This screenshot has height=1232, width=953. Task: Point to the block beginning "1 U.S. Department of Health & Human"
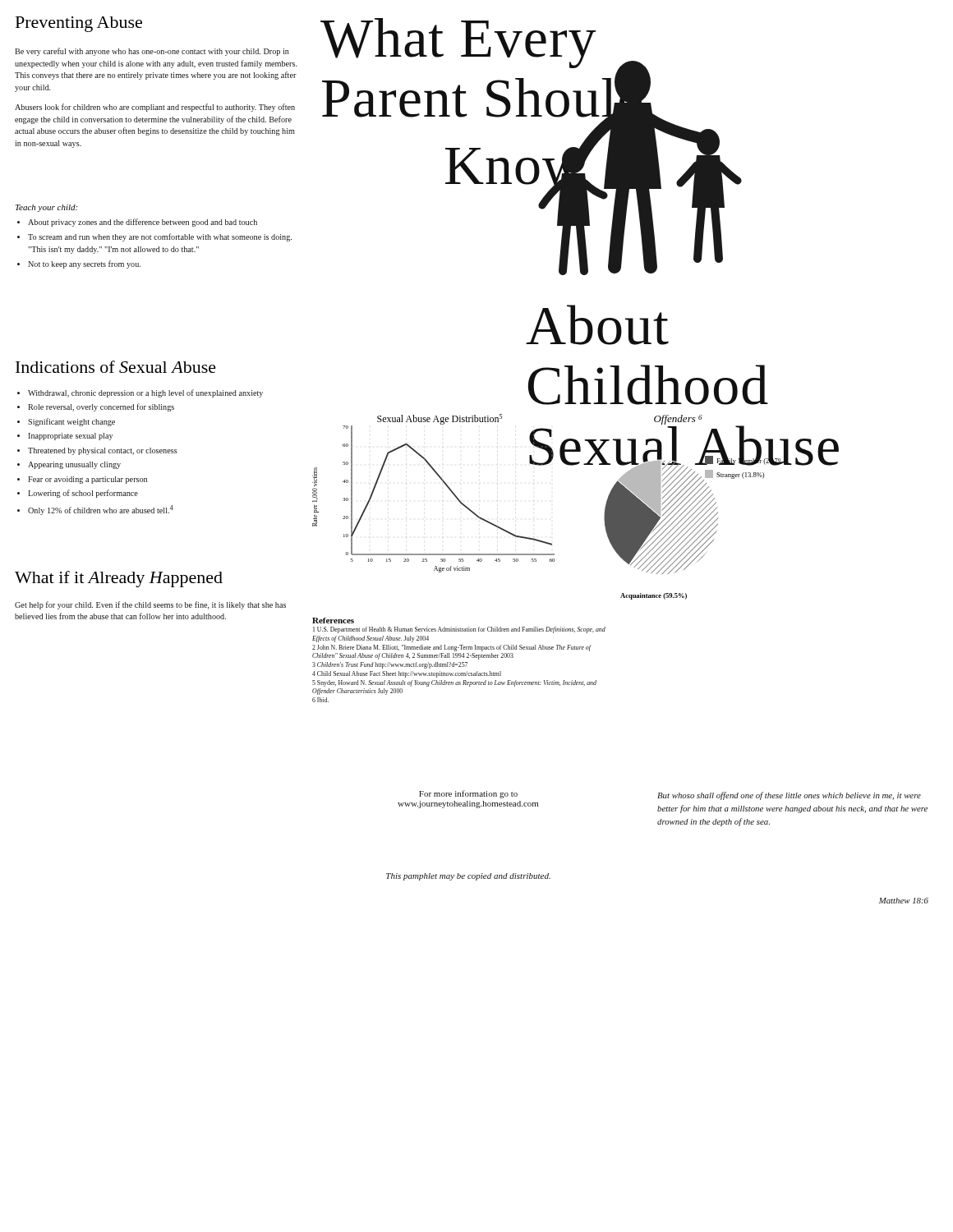[x=459, y=665]
